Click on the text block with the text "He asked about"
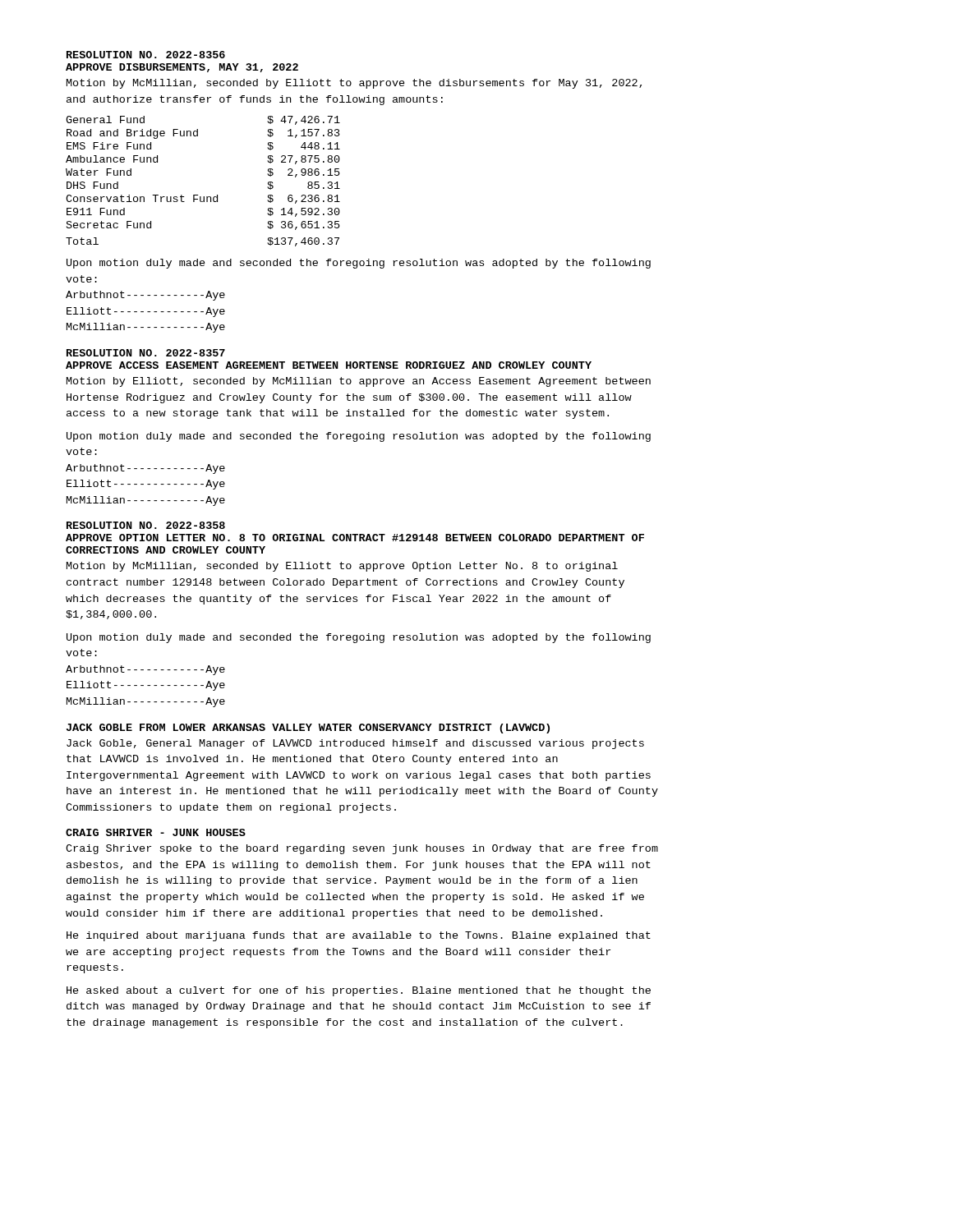Screen dimensions: 1232x953 [359, 1007]
